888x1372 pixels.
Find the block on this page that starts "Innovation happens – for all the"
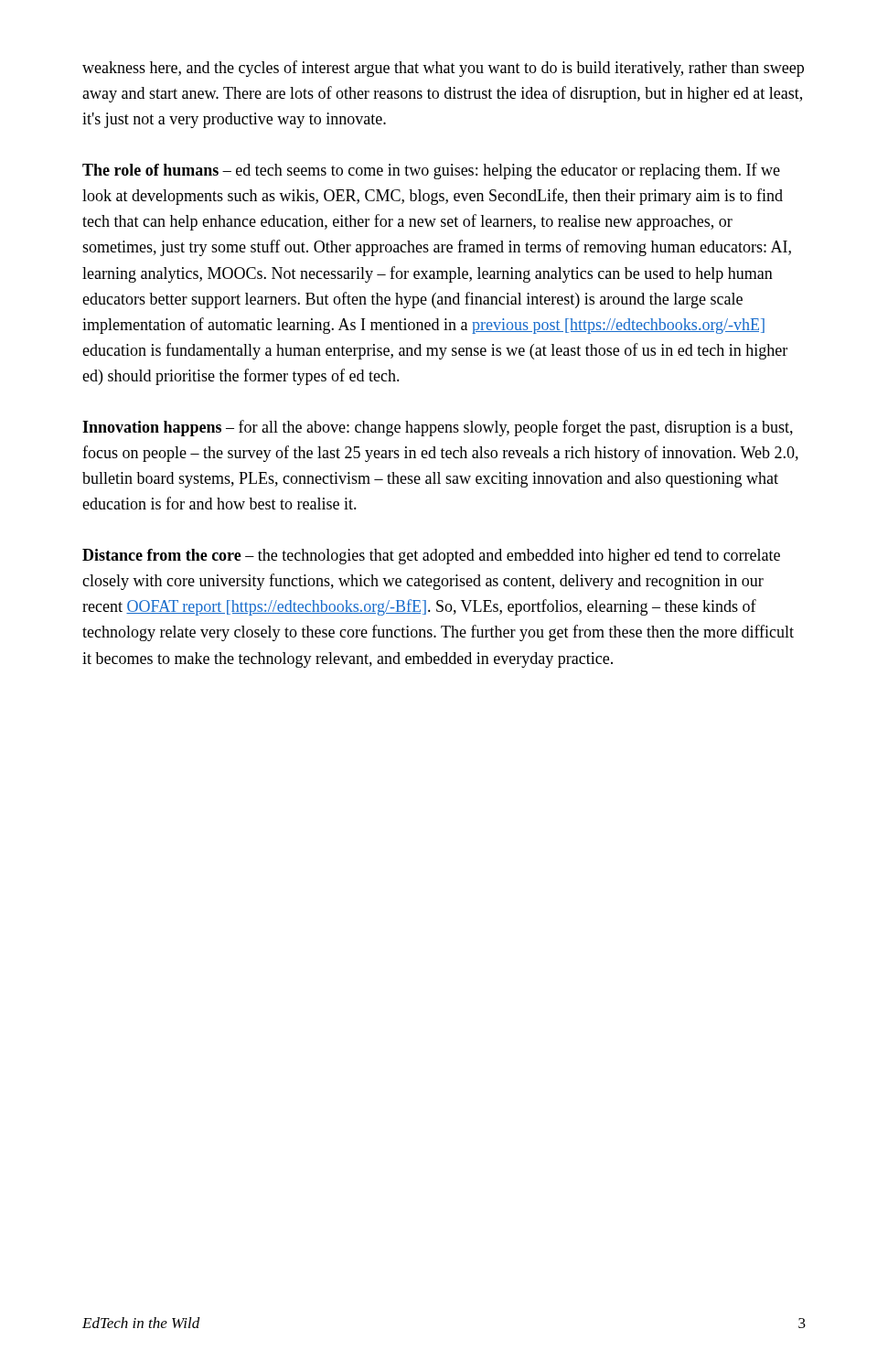[x=441, y=466]
